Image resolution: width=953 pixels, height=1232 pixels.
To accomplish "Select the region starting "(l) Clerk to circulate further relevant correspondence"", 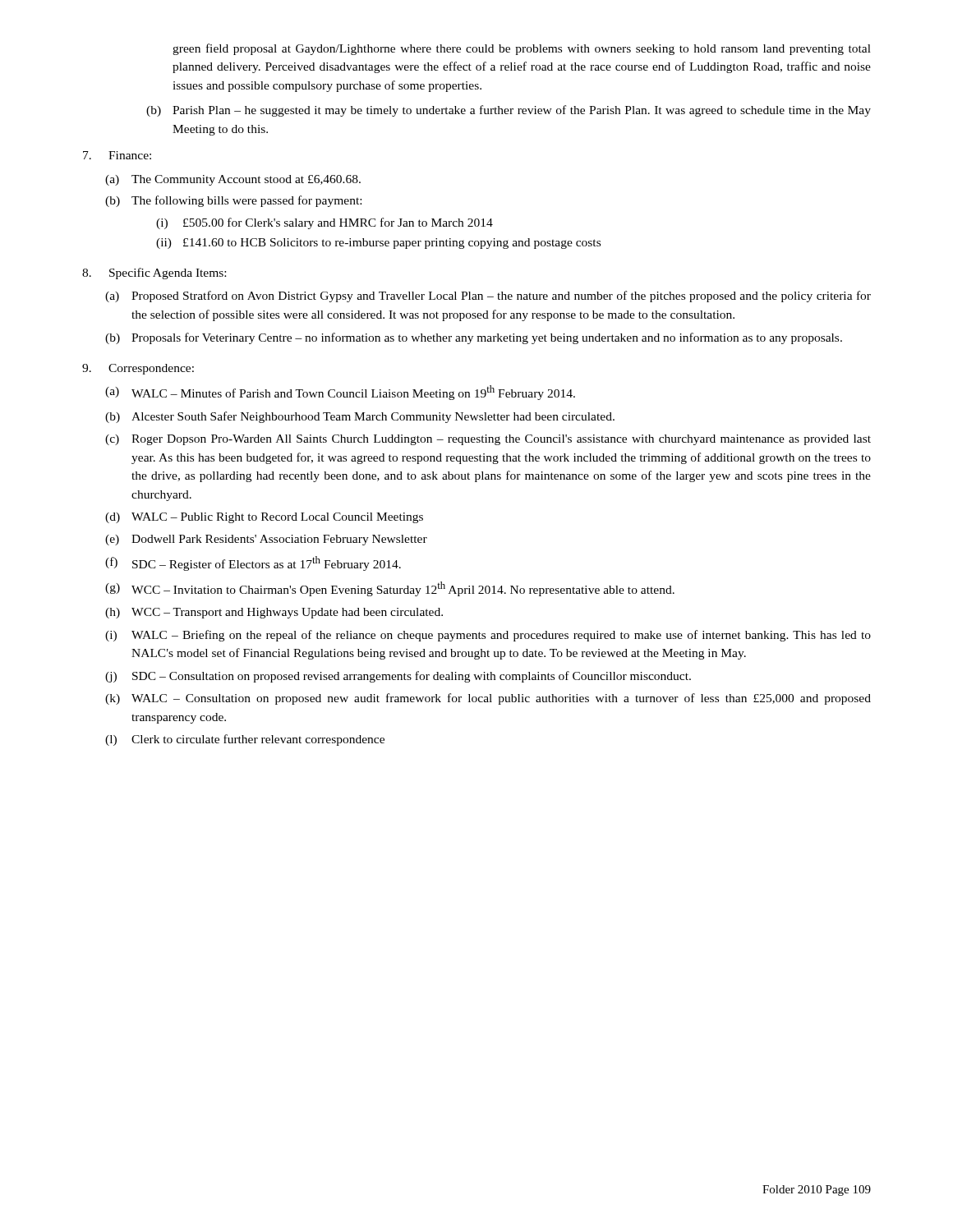I will pyautogui.click(x=245, y=739).
